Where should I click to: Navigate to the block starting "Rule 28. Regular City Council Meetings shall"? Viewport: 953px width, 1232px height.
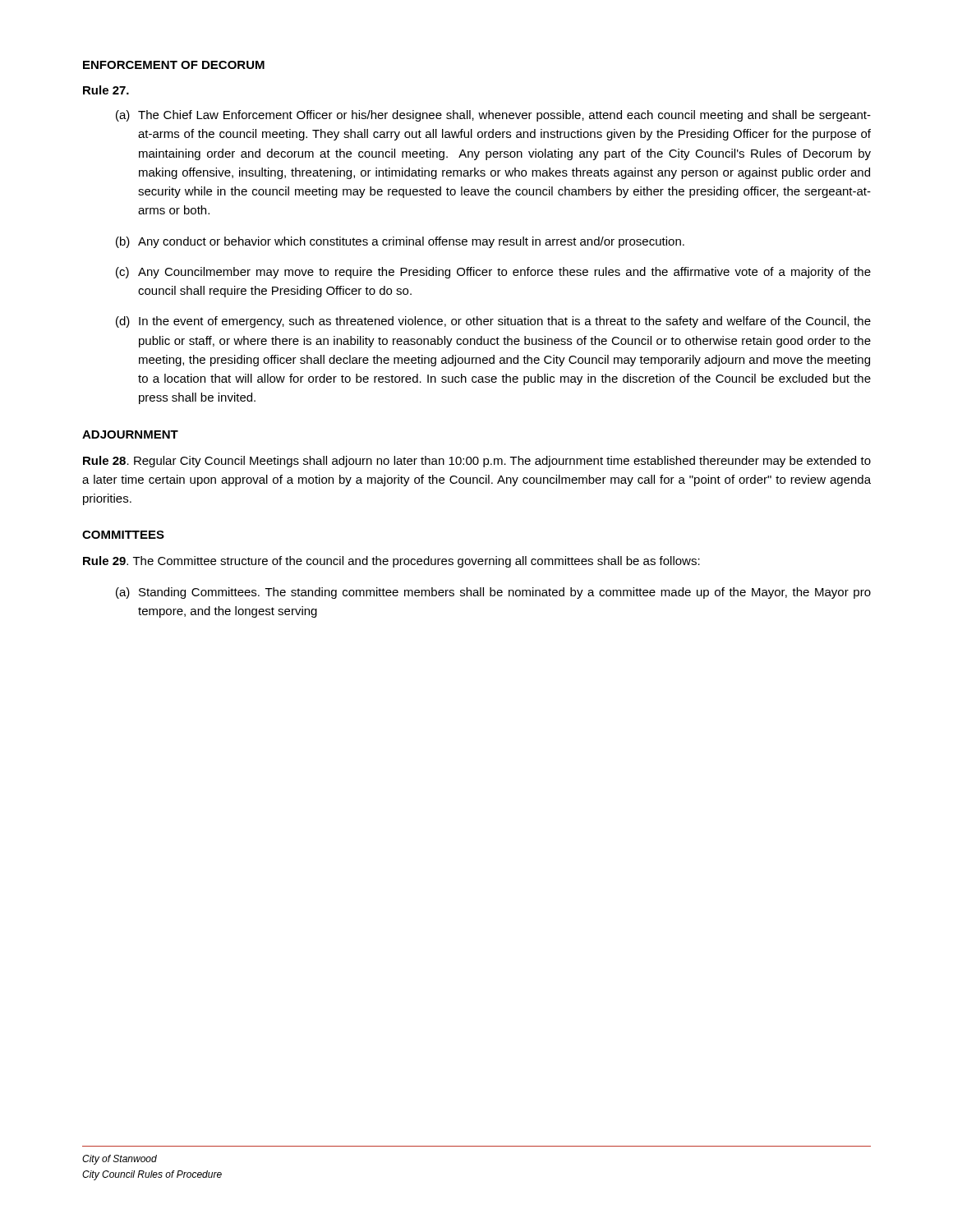pos(476,479)
